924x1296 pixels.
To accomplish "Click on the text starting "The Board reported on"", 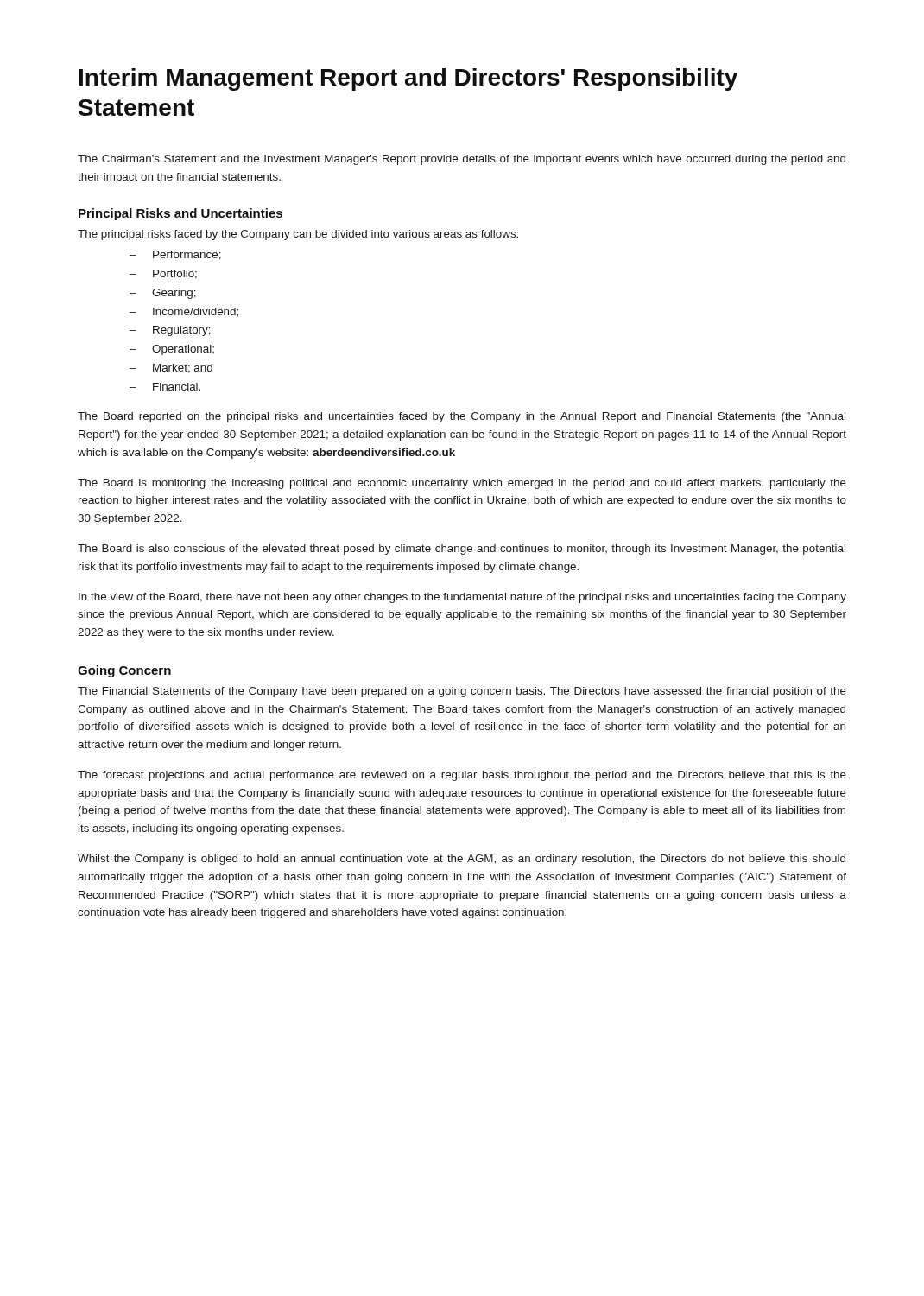I will coord(462,434).
